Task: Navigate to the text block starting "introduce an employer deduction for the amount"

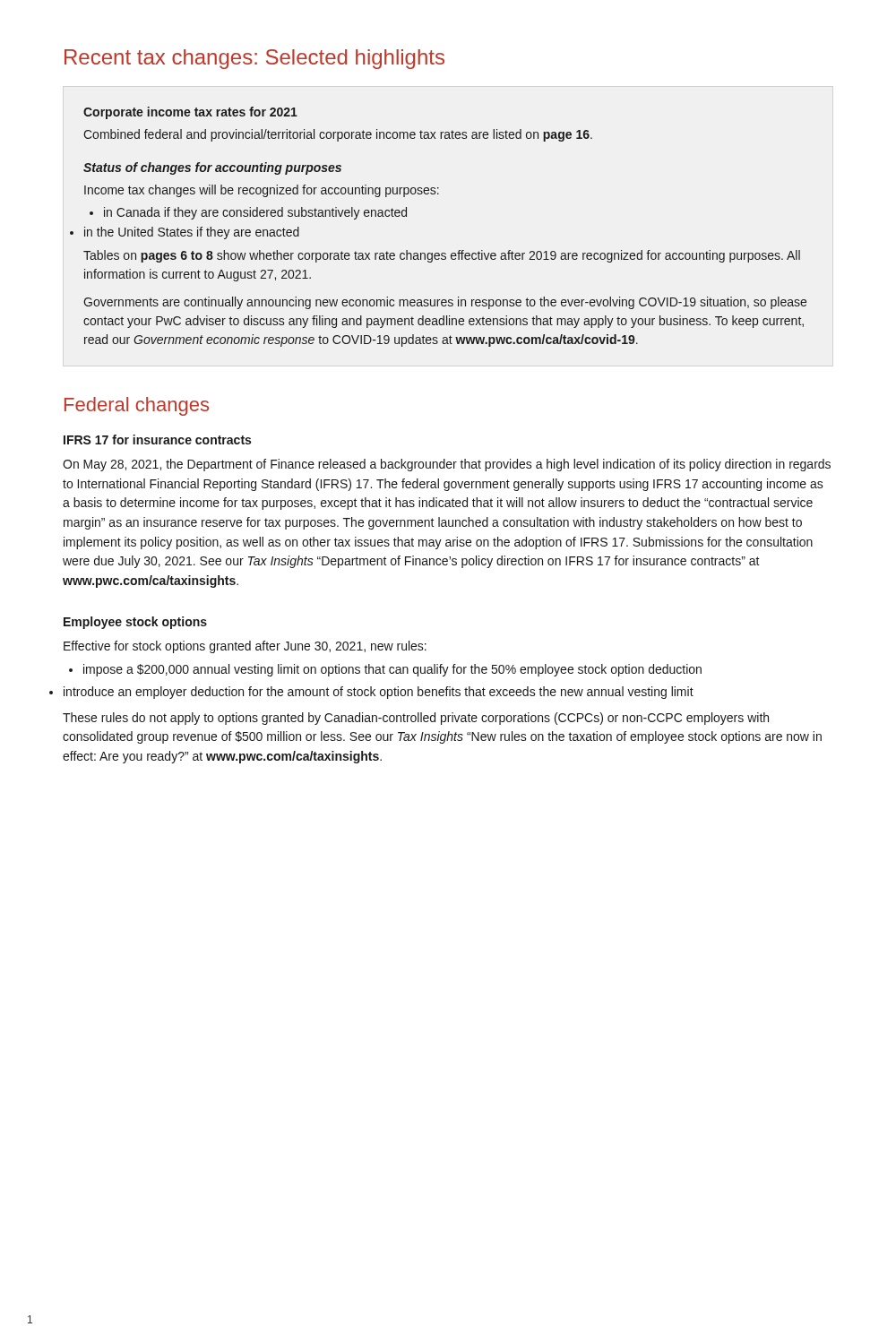Action: click(x=448, y=692)
